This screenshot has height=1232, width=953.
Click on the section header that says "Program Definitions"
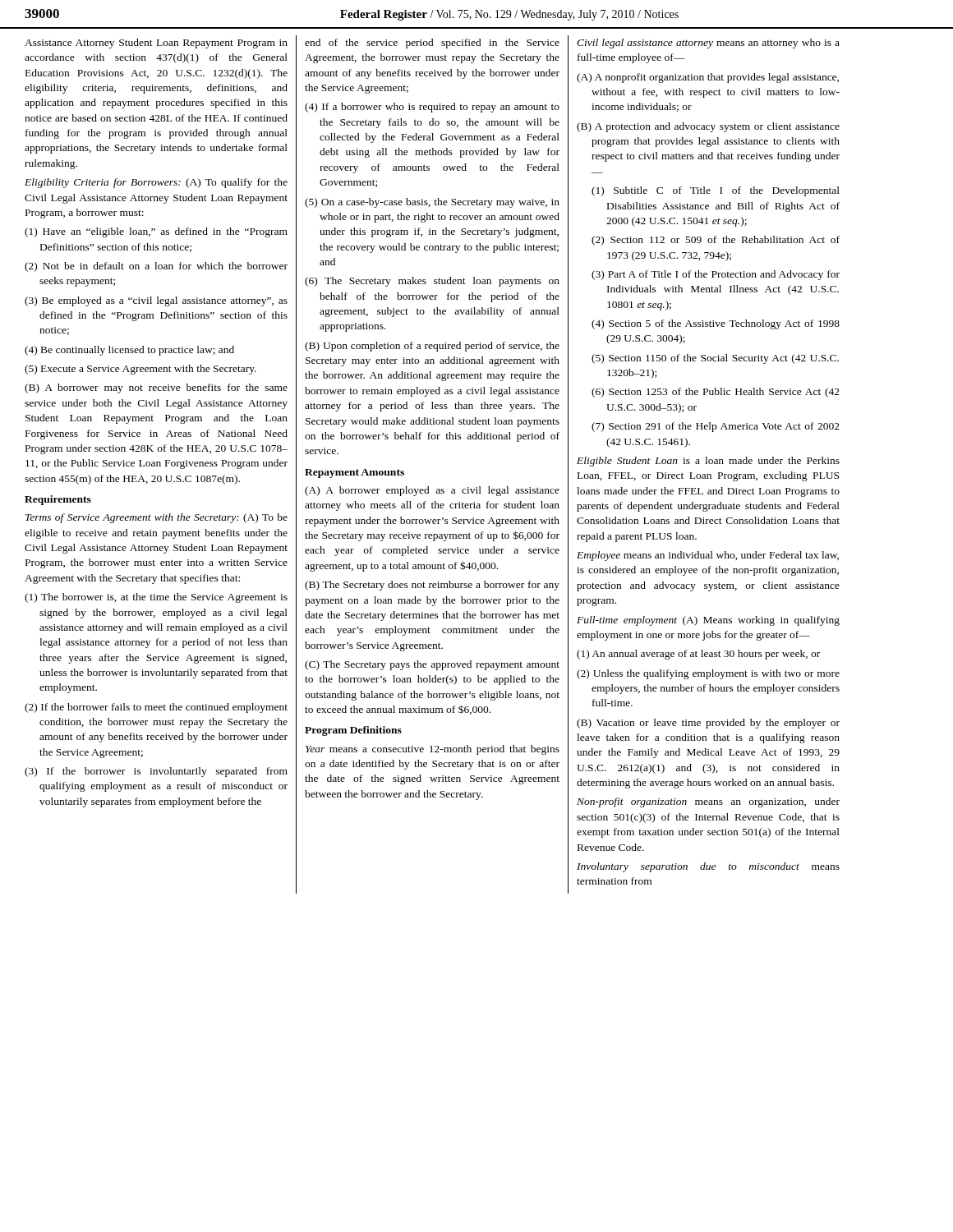coord(353,730)
